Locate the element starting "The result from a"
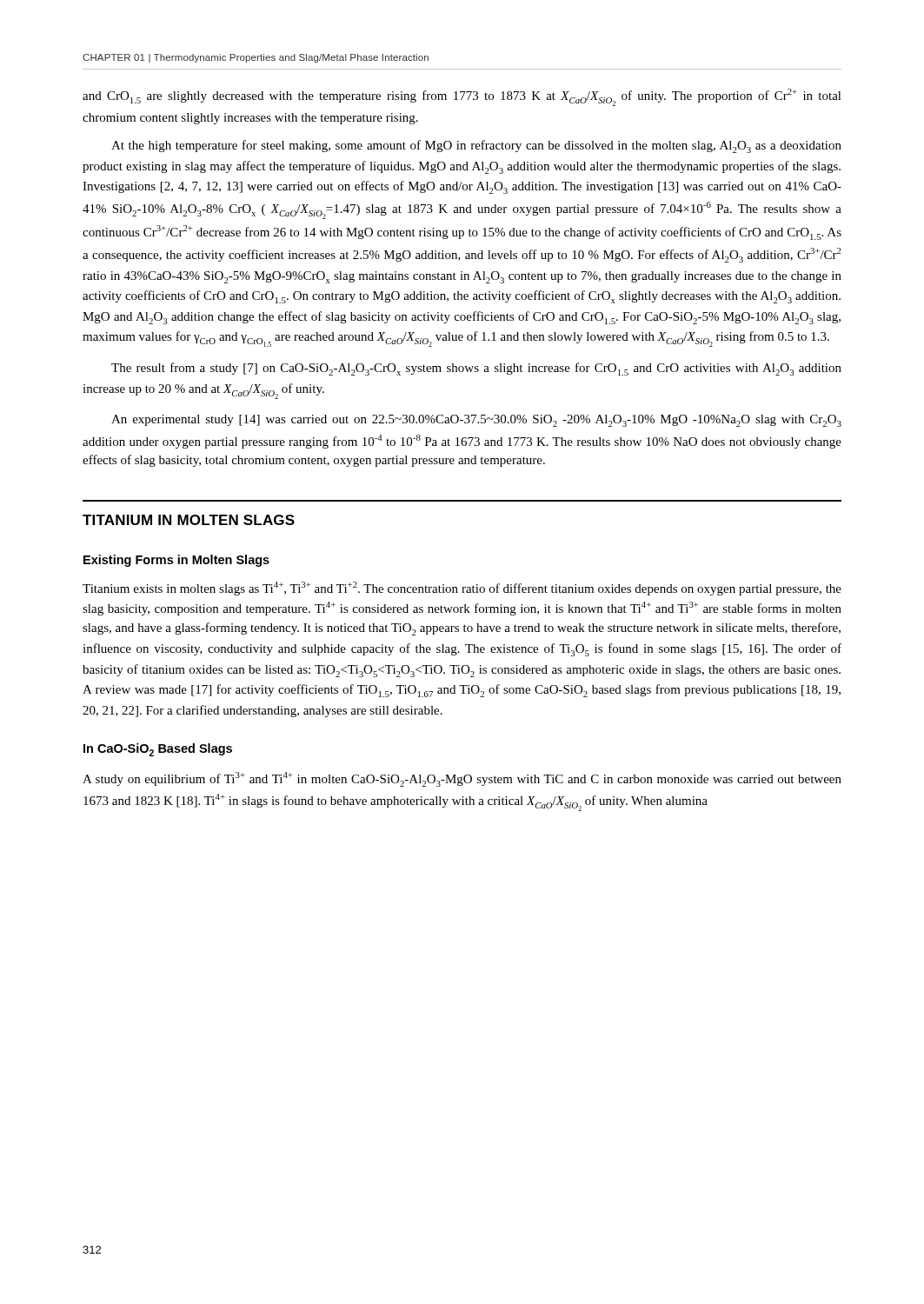The width and height of the screenshot is (924, 1304). [x=462, y=380]
